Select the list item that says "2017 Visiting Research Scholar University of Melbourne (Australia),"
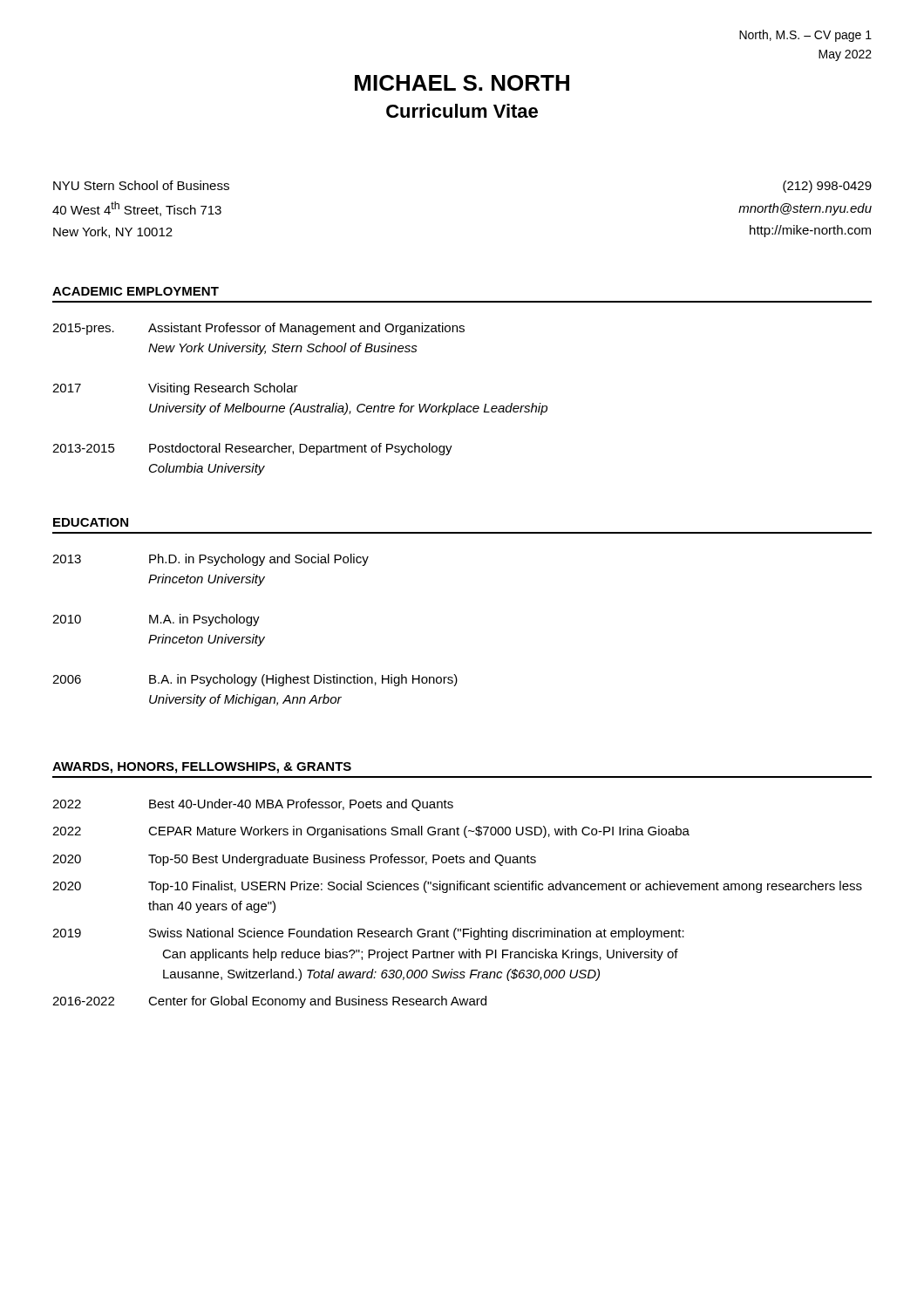 pos(300,398)
